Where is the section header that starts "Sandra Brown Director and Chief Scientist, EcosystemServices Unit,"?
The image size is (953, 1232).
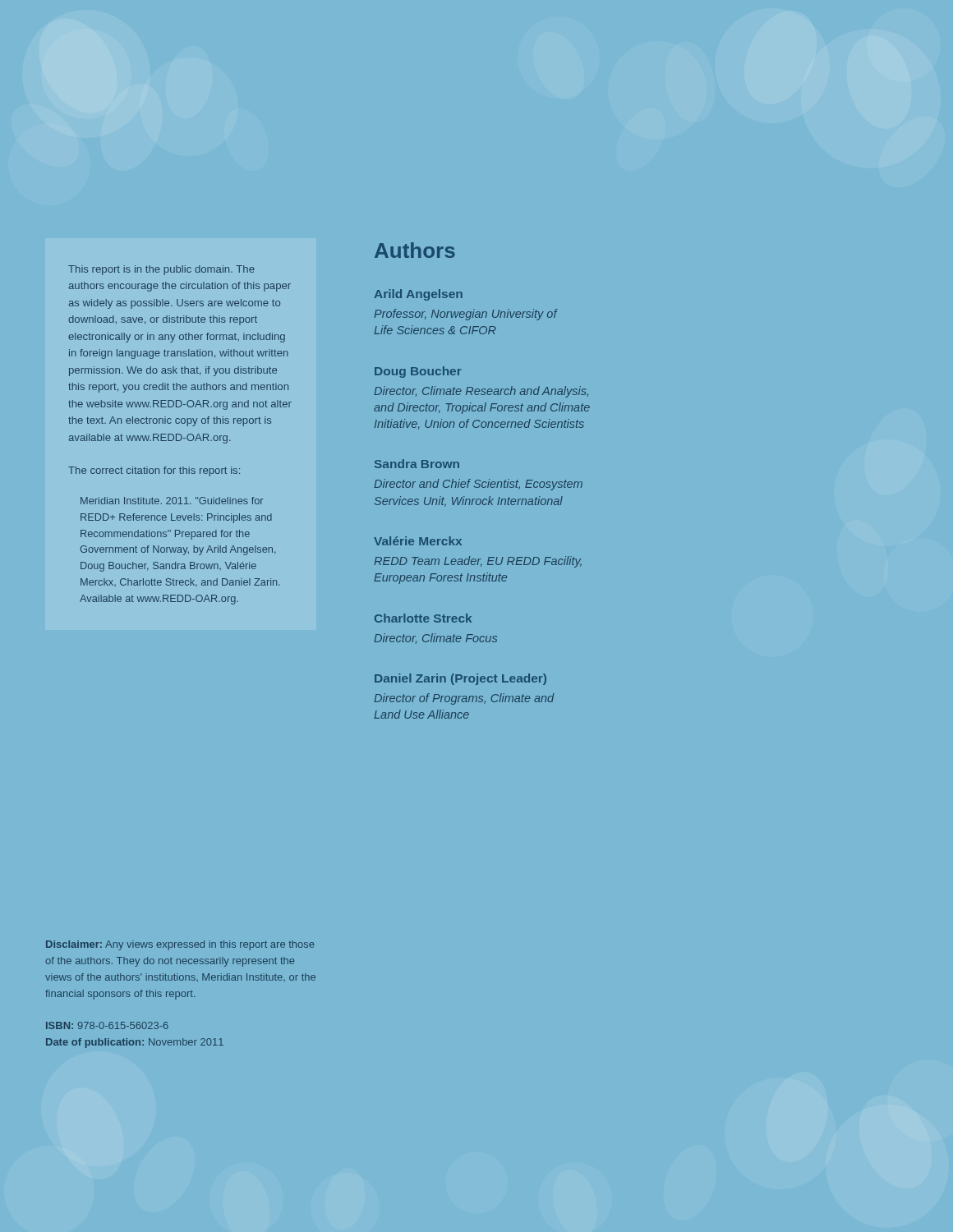coord(417,464)
